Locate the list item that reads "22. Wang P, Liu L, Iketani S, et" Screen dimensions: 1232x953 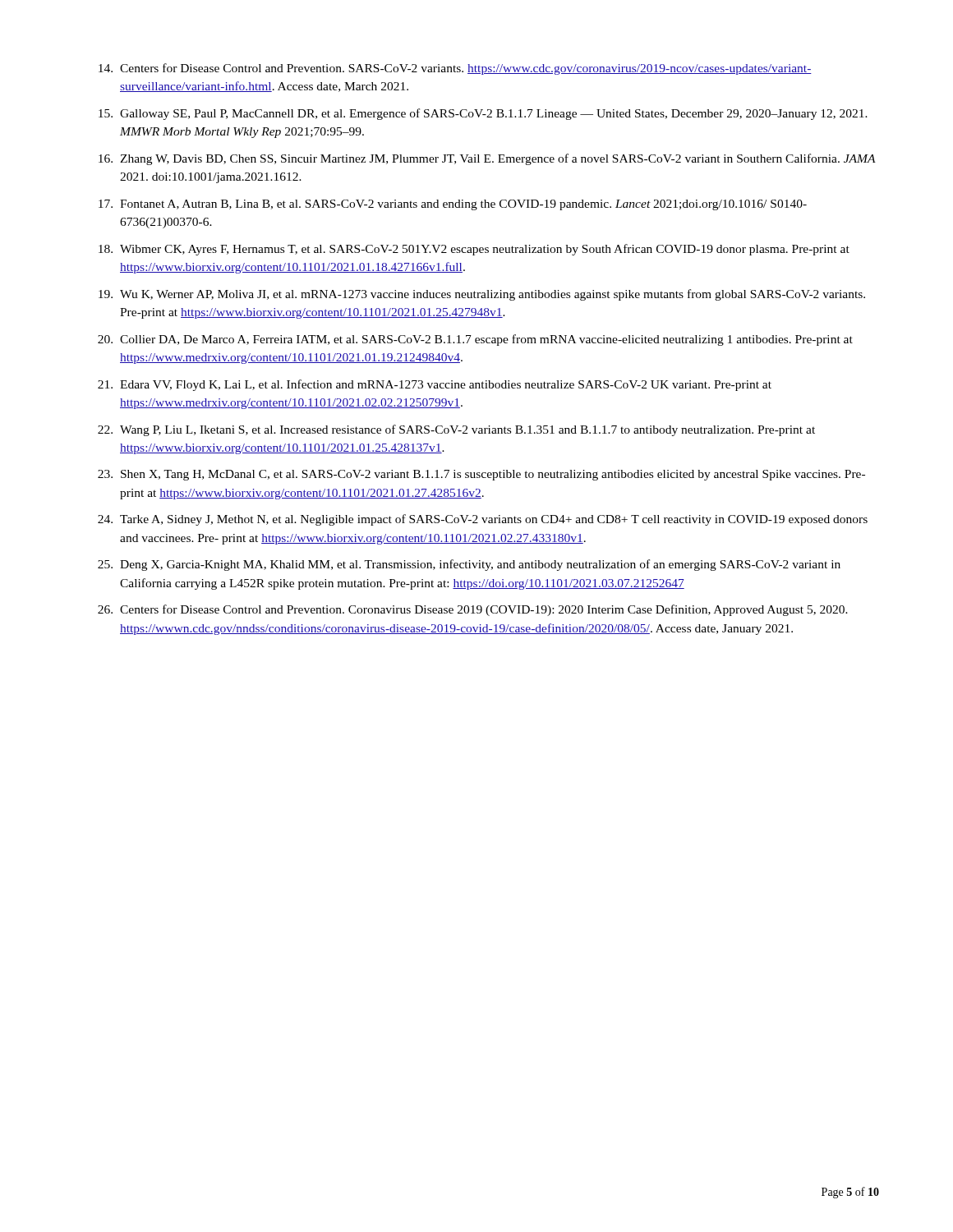click(x=481, y=439)
